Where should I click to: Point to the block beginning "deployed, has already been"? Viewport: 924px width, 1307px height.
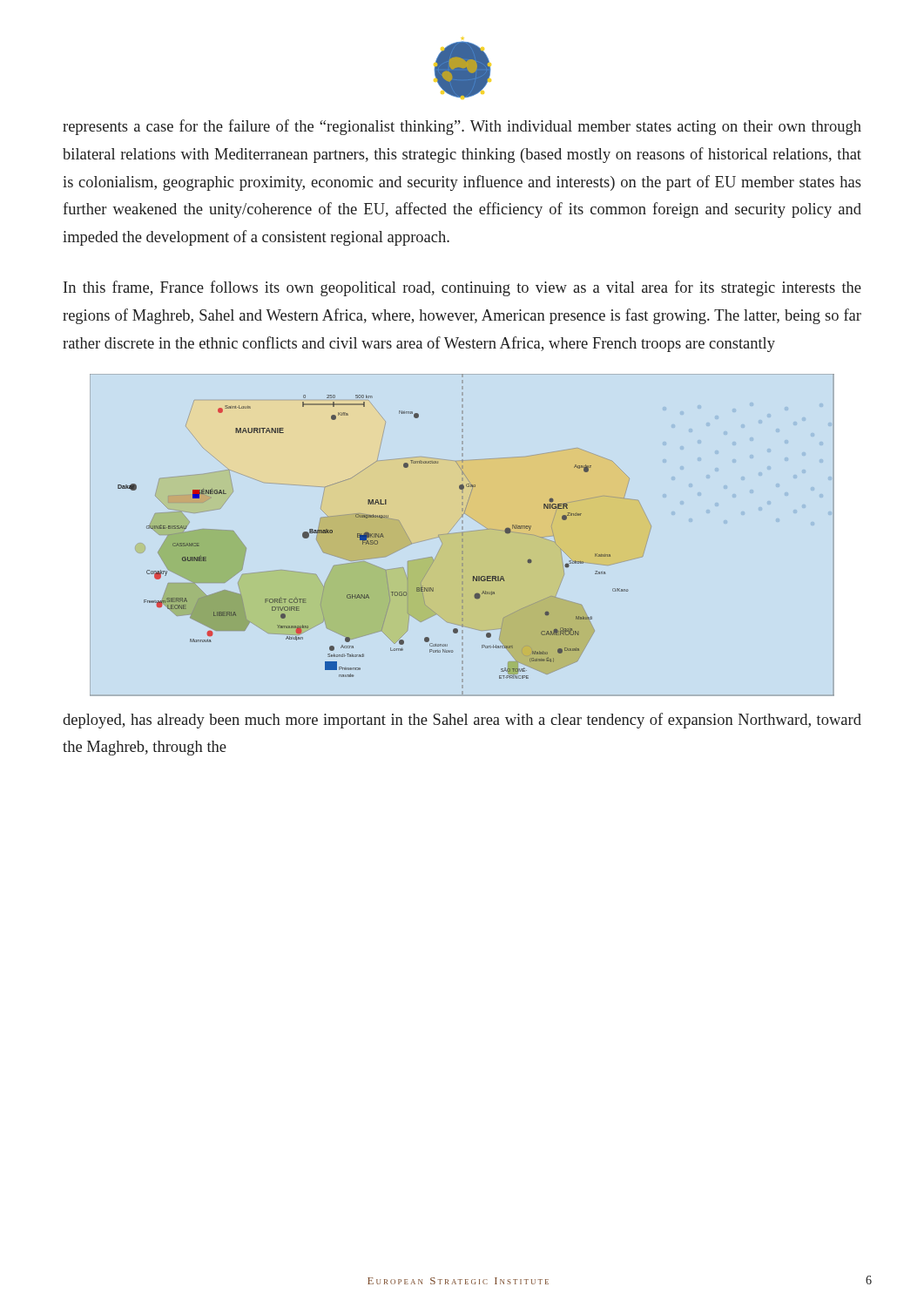coord(462,733)
